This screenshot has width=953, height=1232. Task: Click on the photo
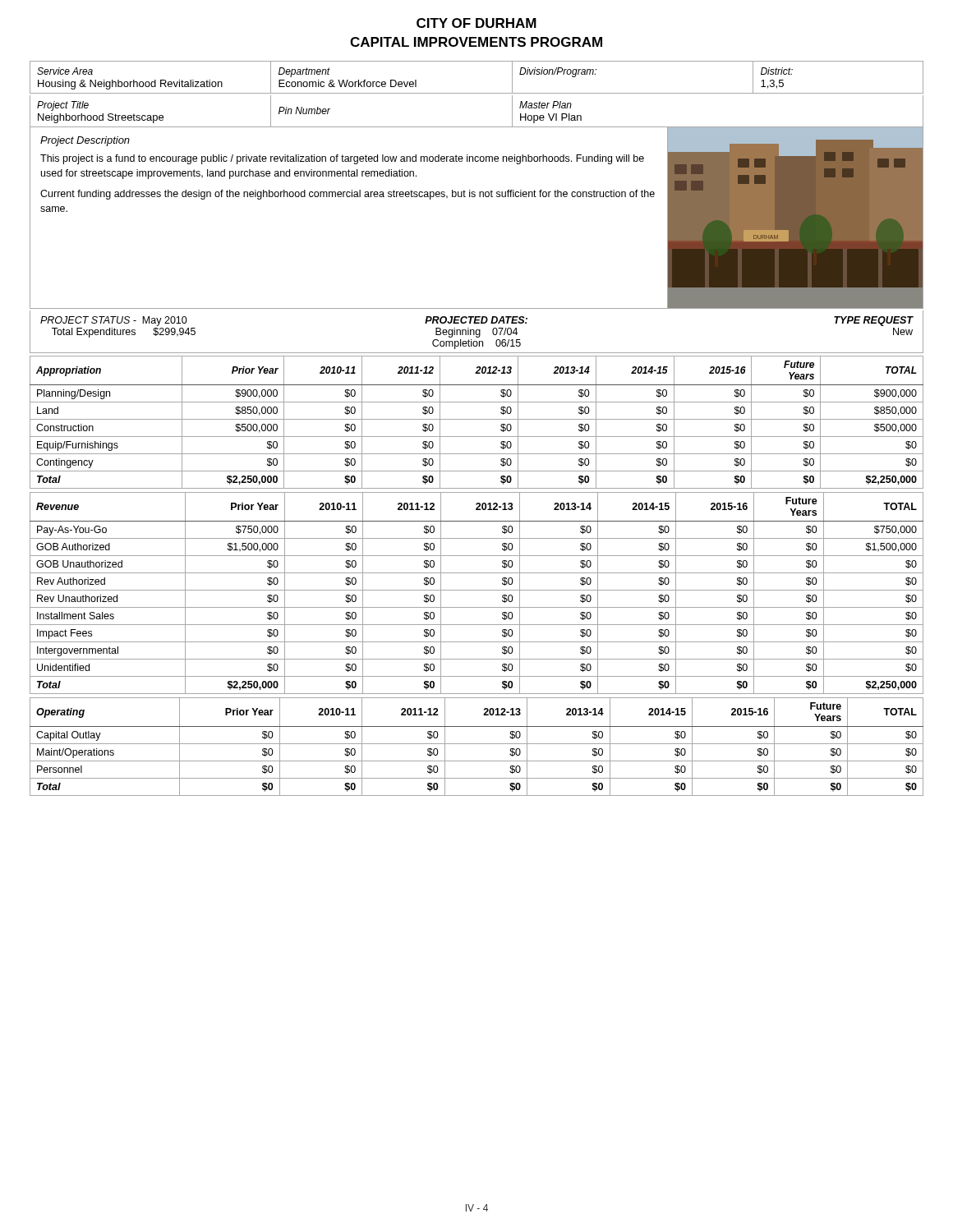(x=795, y=218)
